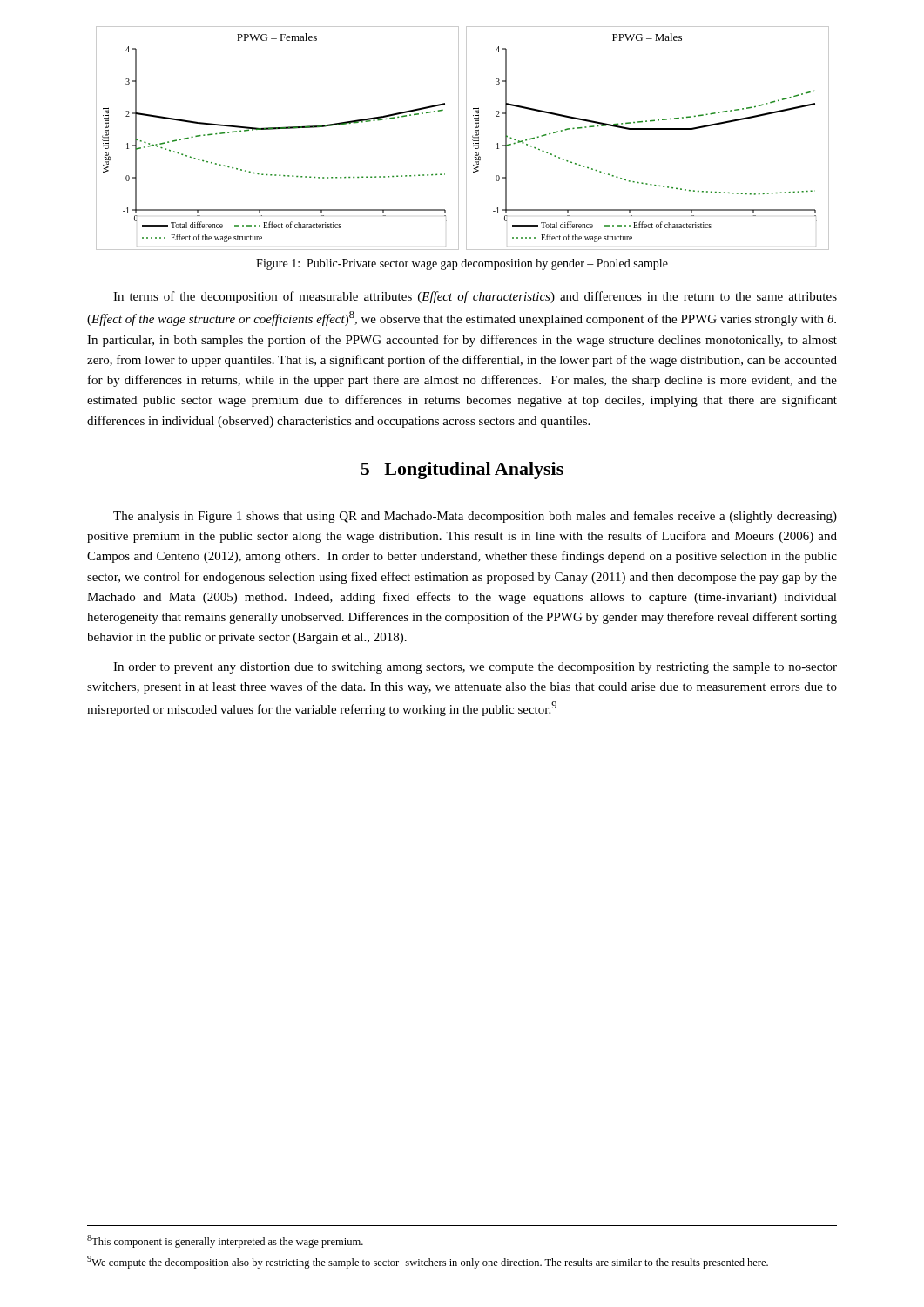Click on the text block that says "The analysis in Figure"
924x1307 pixels.
462,576
